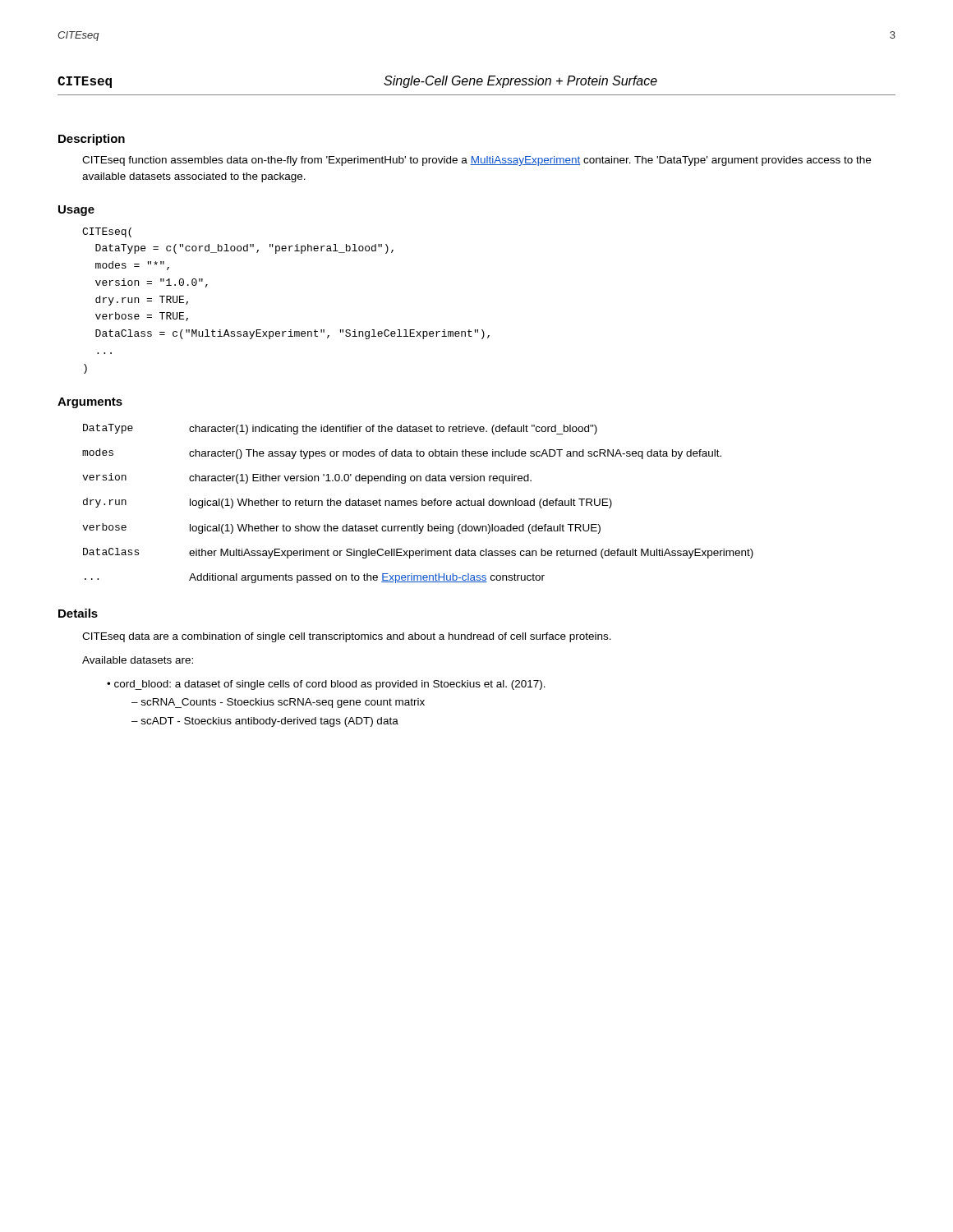Find the text block that reads "CITEseq function assembles data on-the-fly from"
This screenshot has height=1232, width=953.
coord(477,168)
